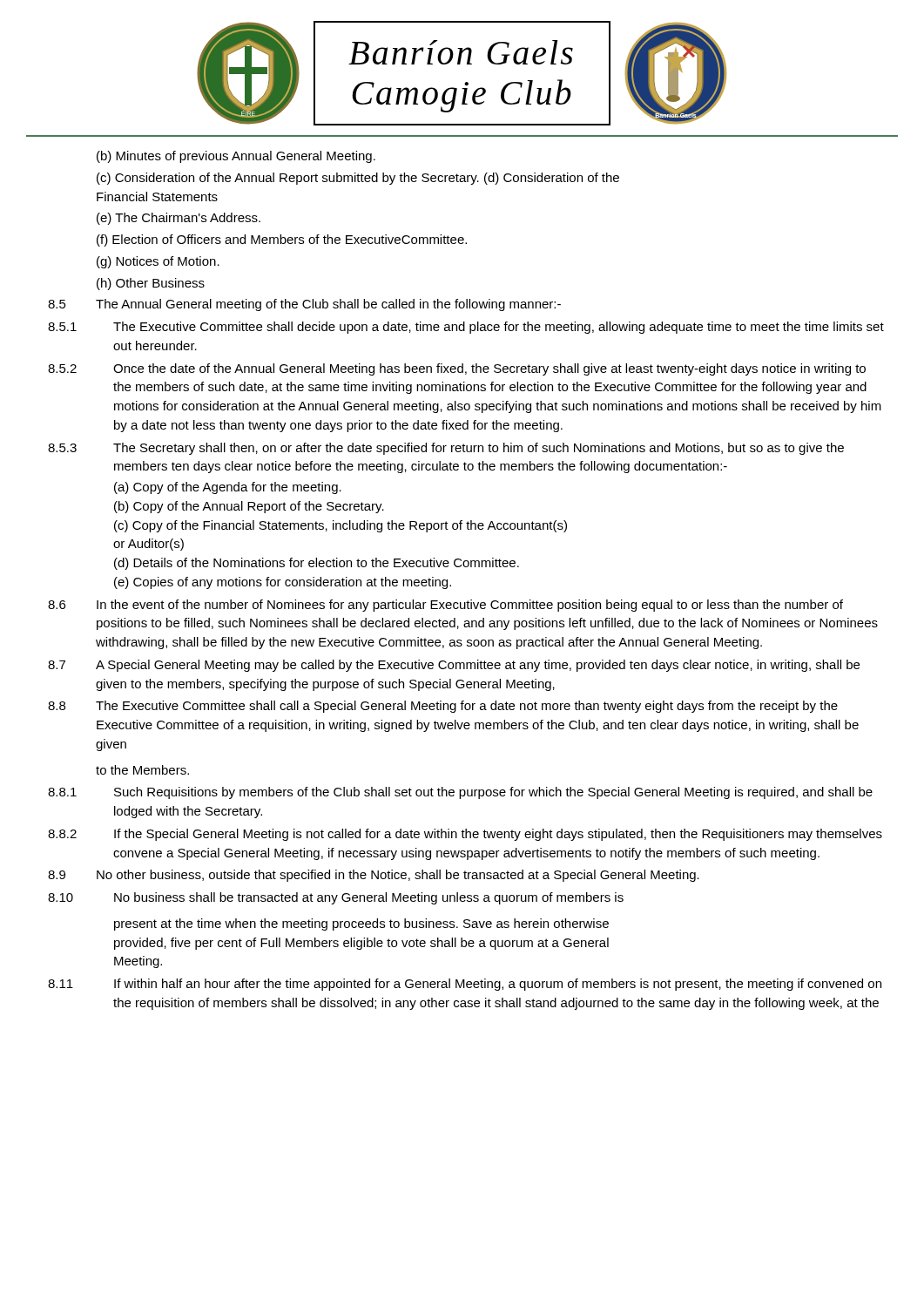The image size is (924, 1307).
Task: Locate the text block starting "present at the"
Action: coord(361,942)
